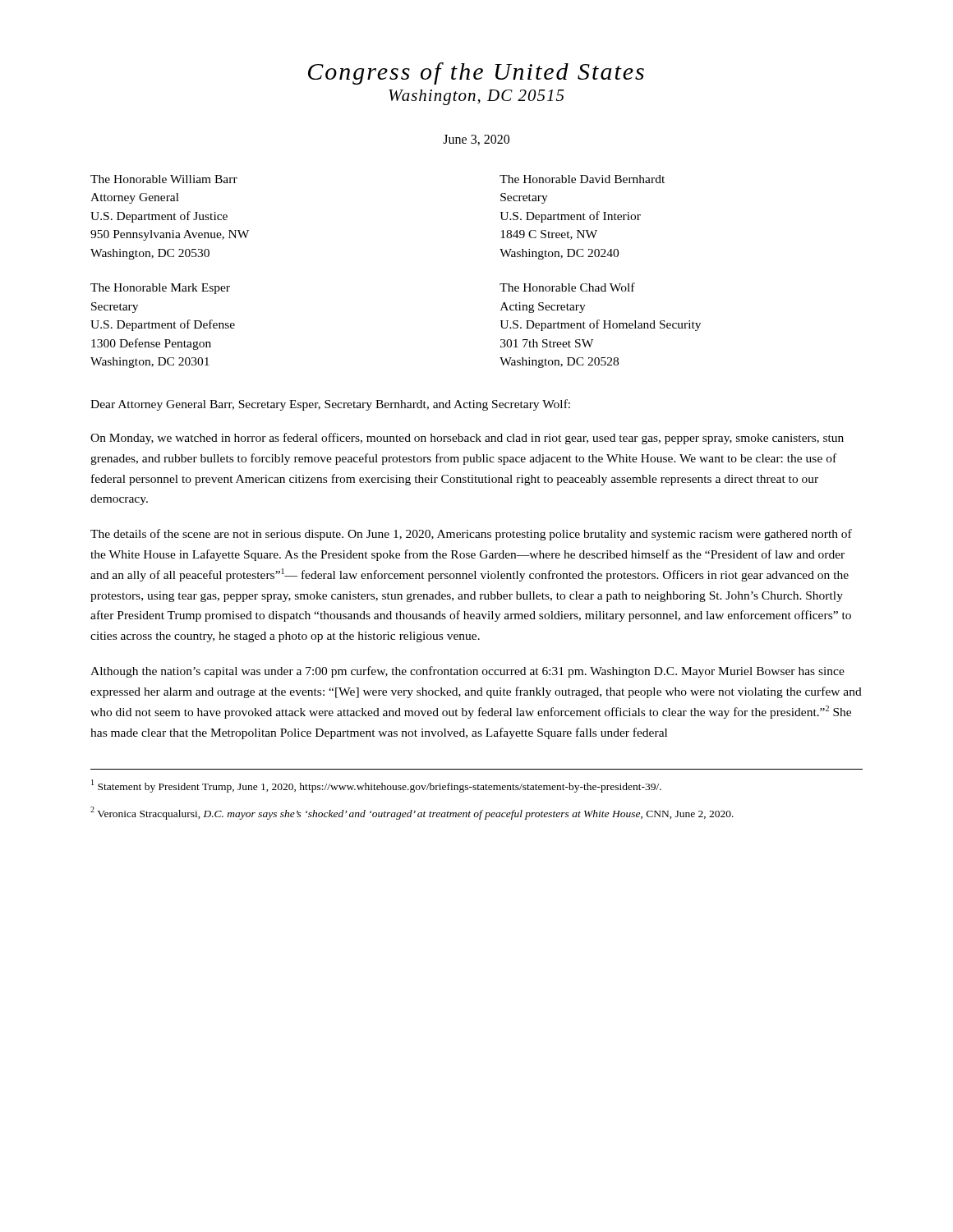The height and width of the screenshot is (1232, 953).
Task: Find the block on this page that starts "The Honorable David Bernhardt Secretary U.S. Department of"
Action: pyautogui.click(x=582, y=216)
